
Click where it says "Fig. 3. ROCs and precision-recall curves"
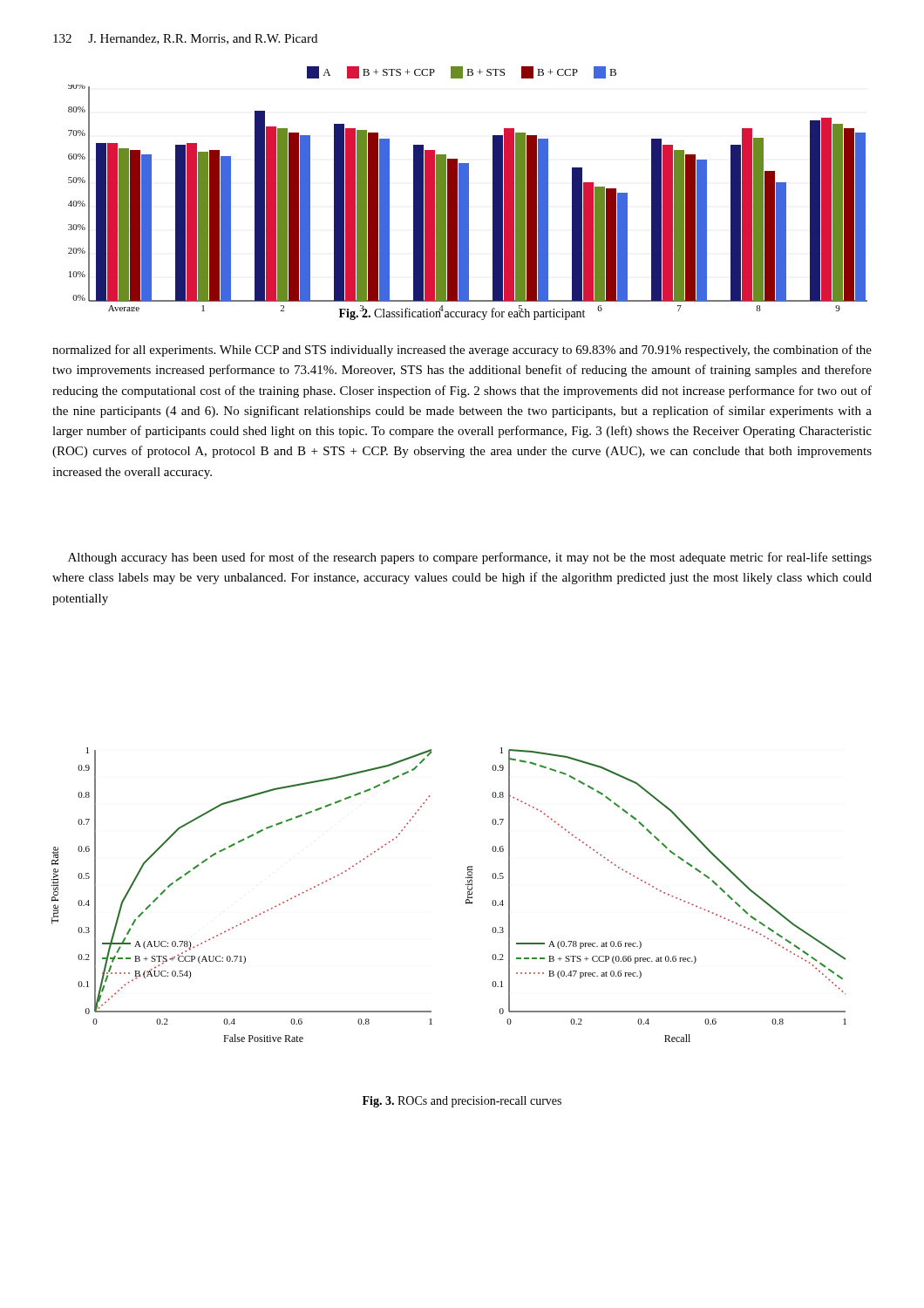(x=462, y=1101)
